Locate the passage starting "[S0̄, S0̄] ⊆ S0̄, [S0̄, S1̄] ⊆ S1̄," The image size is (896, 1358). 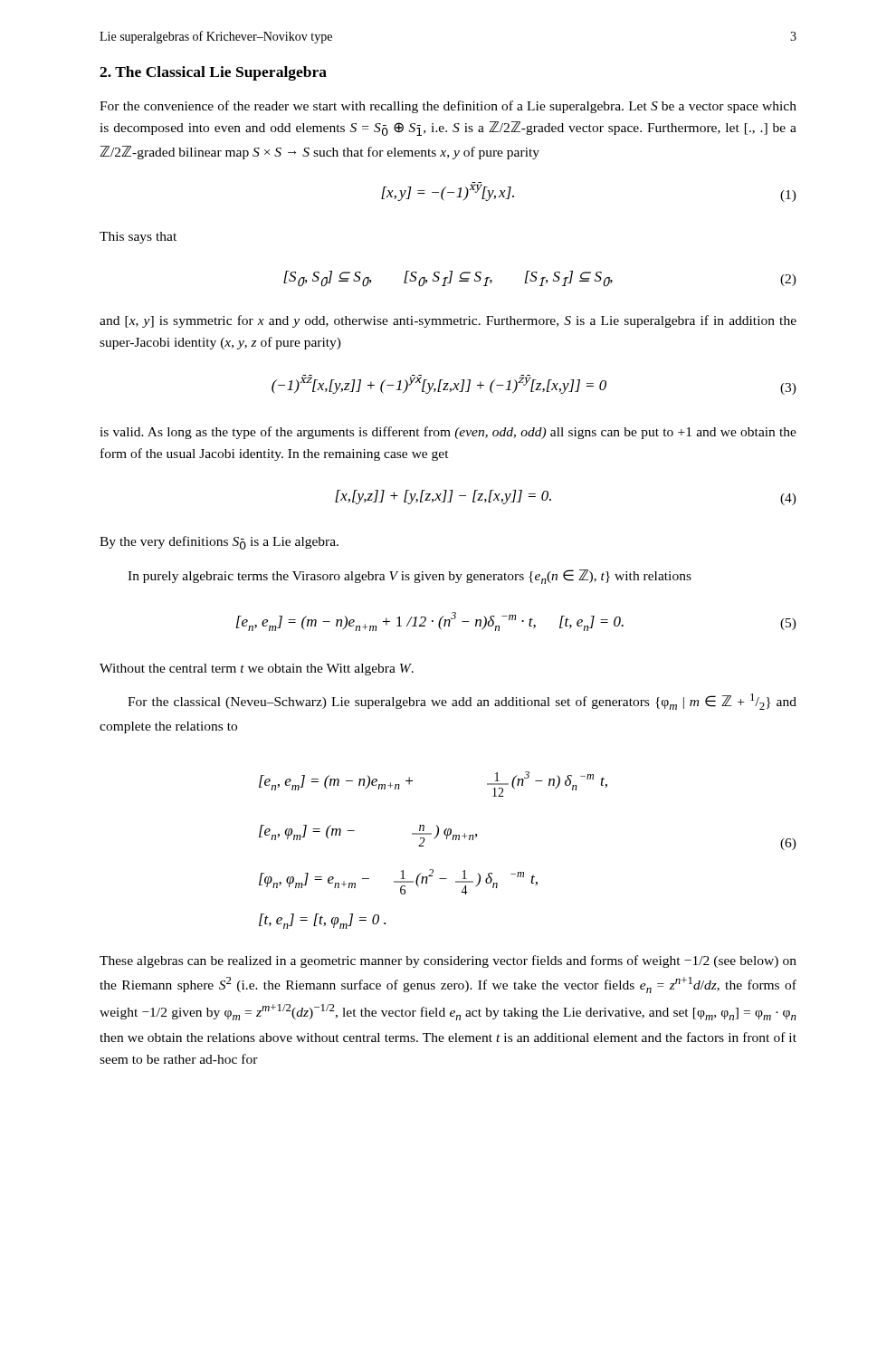[540, 279]
